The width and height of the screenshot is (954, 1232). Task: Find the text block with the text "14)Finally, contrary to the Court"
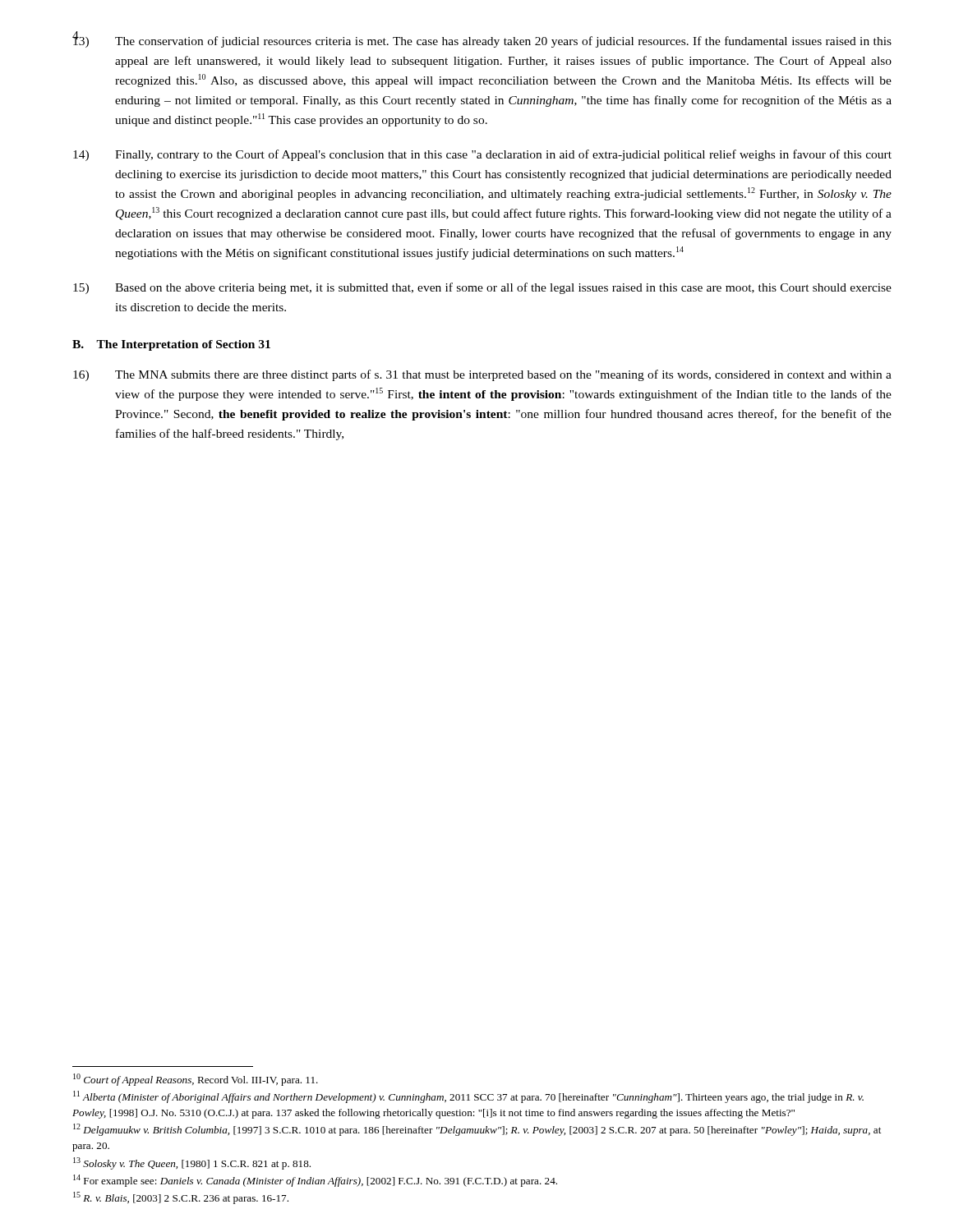[x=484, y=204]
